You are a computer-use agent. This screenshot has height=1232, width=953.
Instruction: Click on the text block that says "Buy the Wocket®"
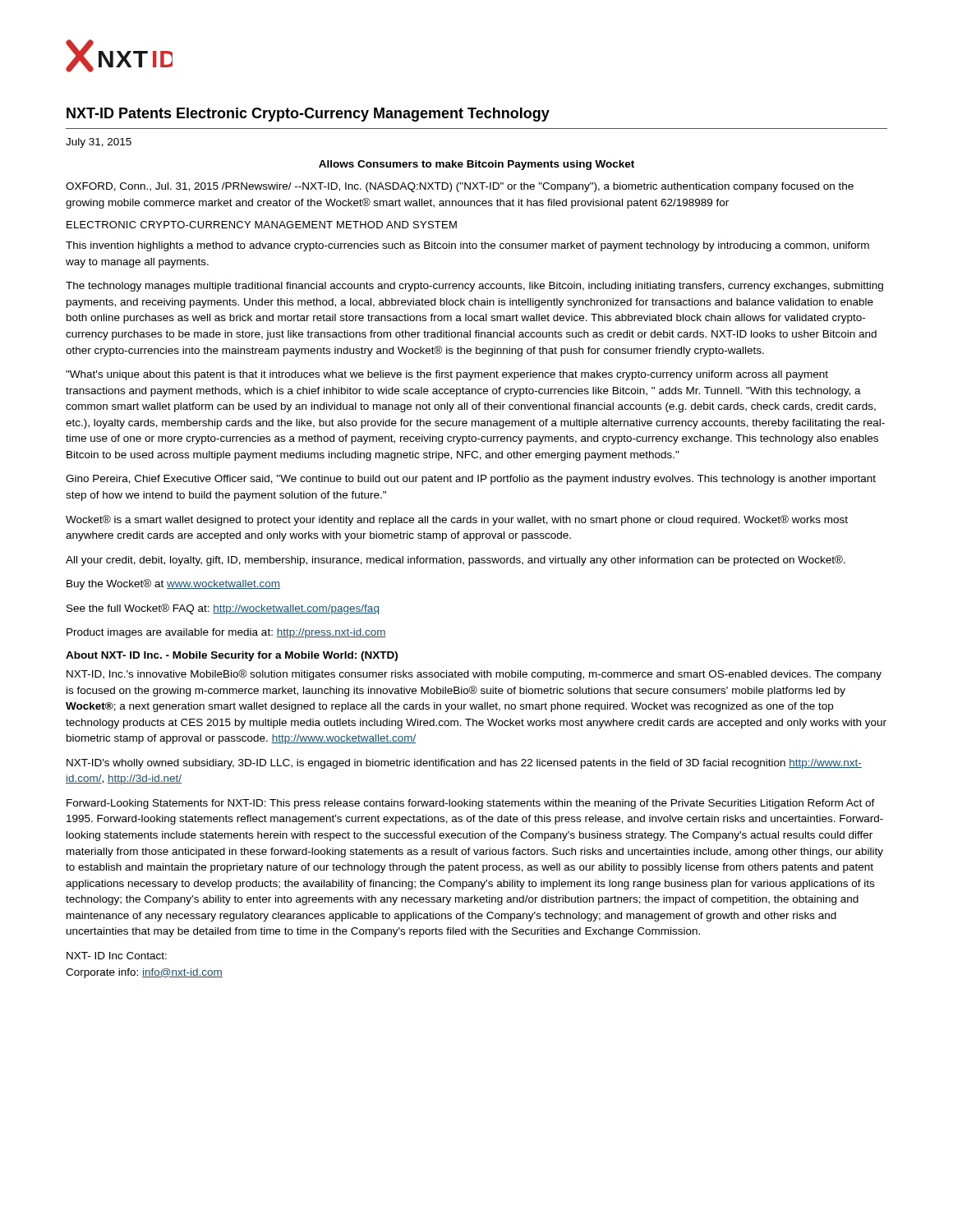click(x=173, y=584)
